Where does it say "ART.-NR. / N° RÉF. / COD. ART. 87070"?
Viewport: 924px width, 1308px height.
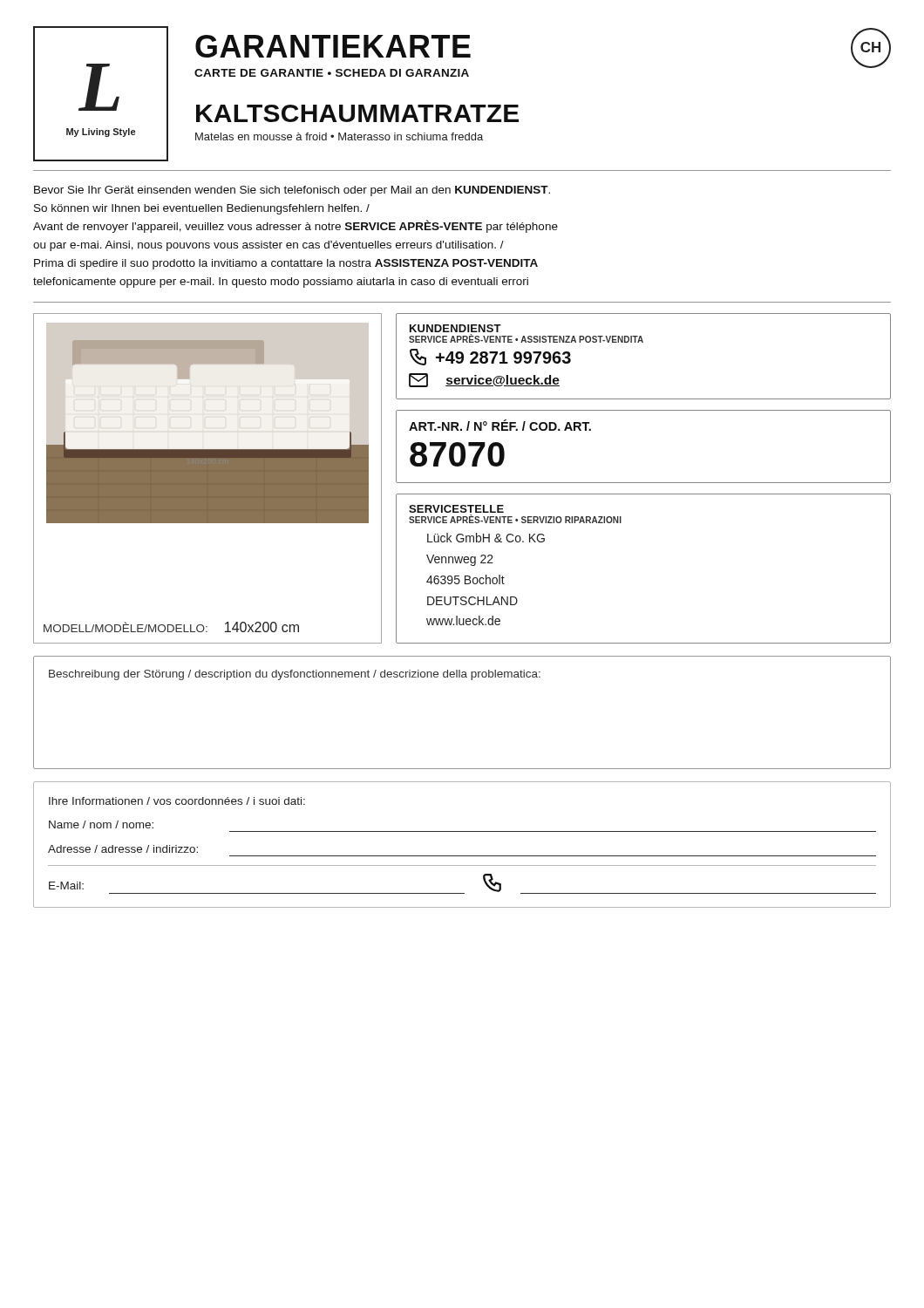click(x=500, y=425)
